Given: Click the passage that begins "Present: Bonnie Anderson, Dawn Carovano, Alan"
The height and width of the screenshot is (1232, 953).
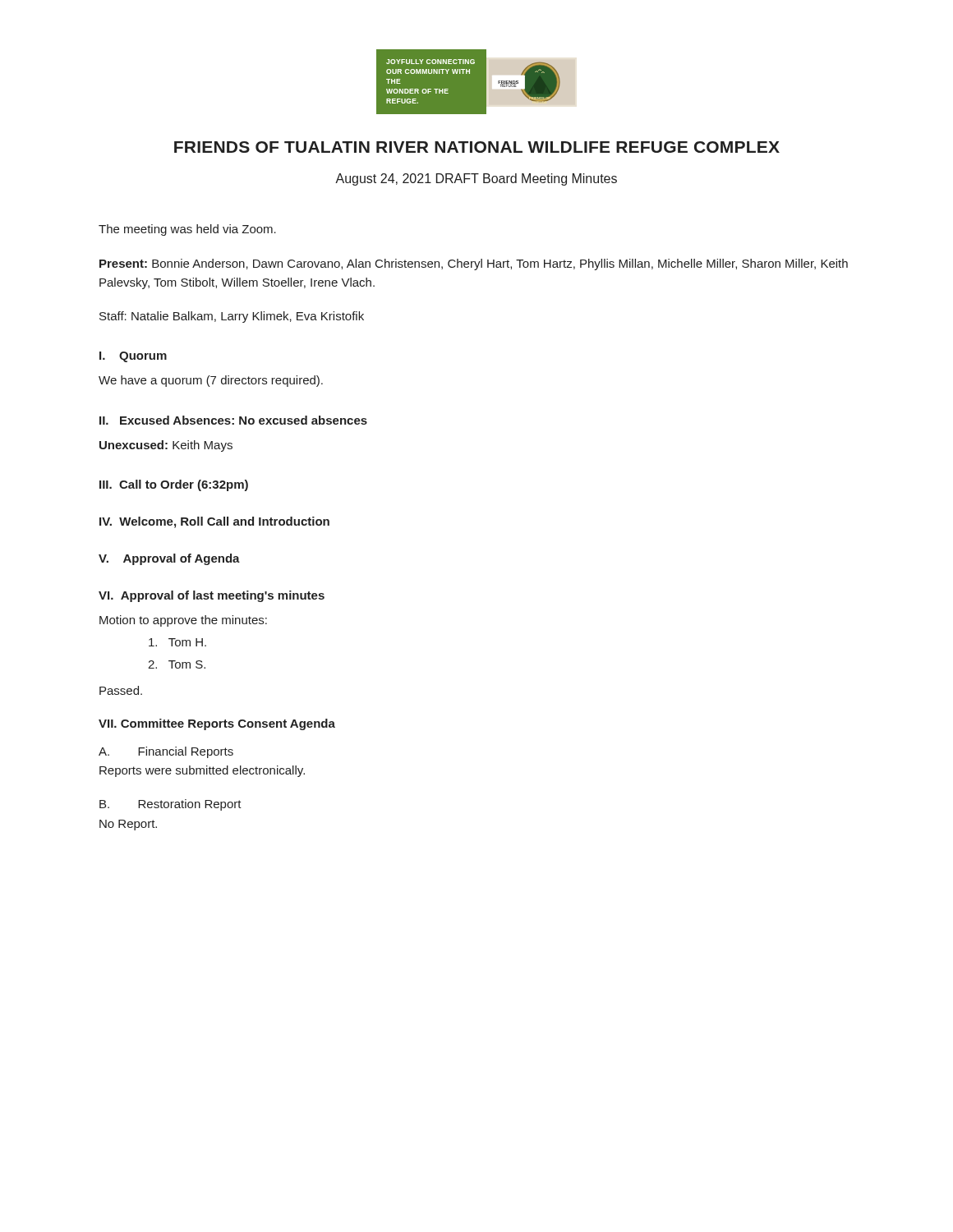Looking at the screenshot, I should [x=473, y=273].
